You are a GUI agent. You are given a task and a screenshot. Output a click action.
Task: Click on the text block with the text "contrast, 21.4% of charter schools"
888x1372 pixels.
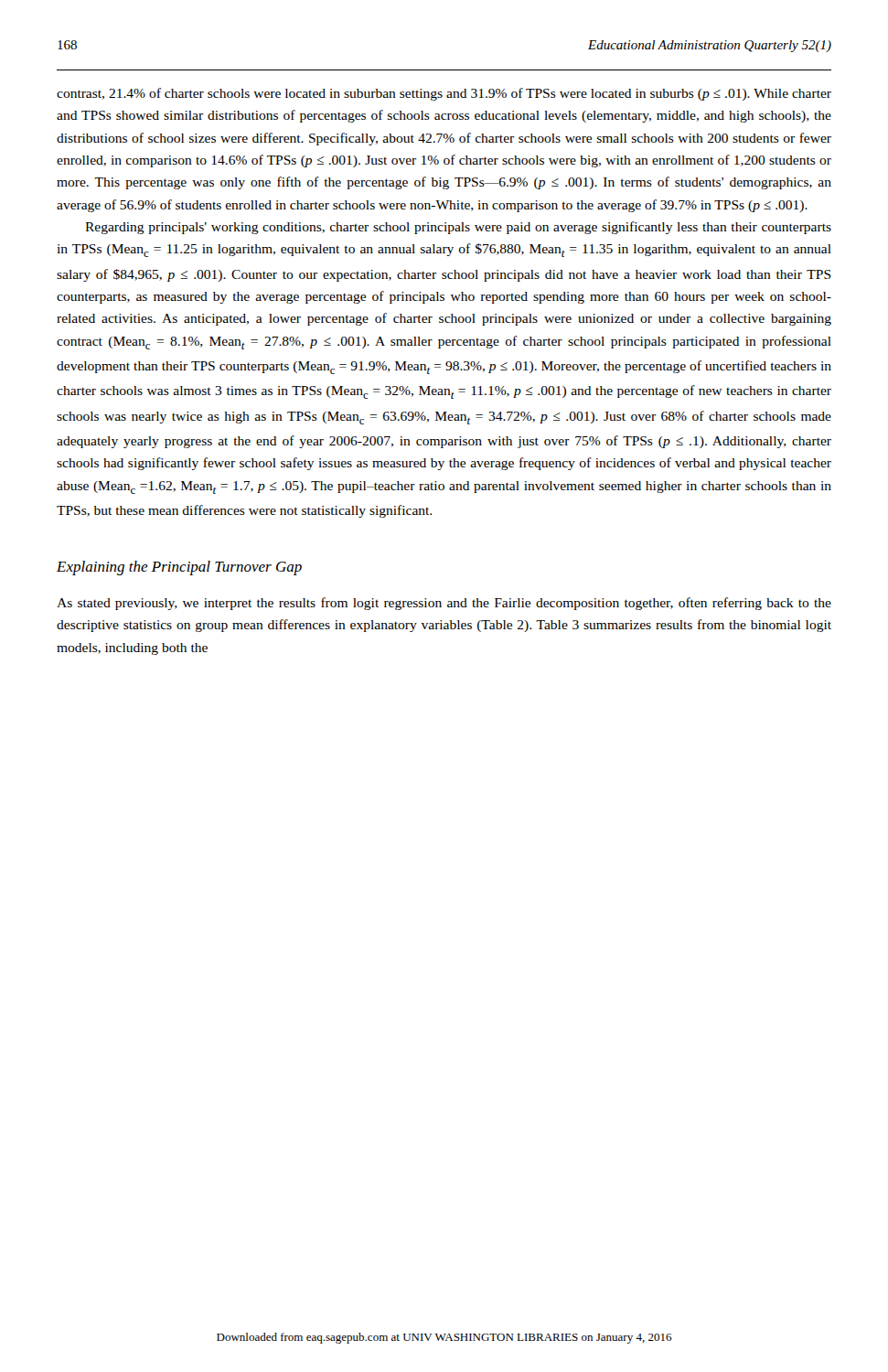point(444,149)
